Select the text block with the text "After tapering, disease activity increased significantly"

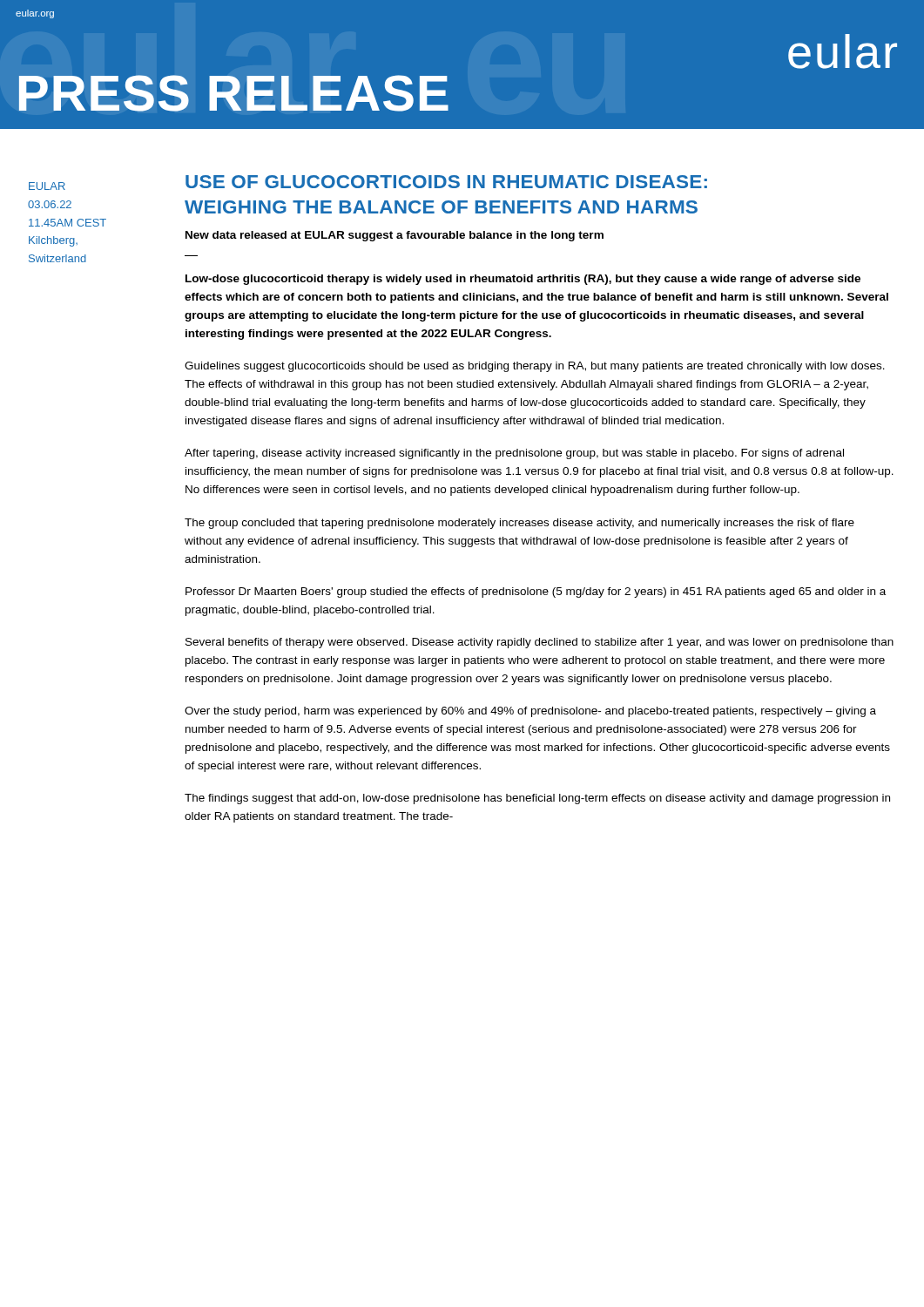(x=539, y=471)
